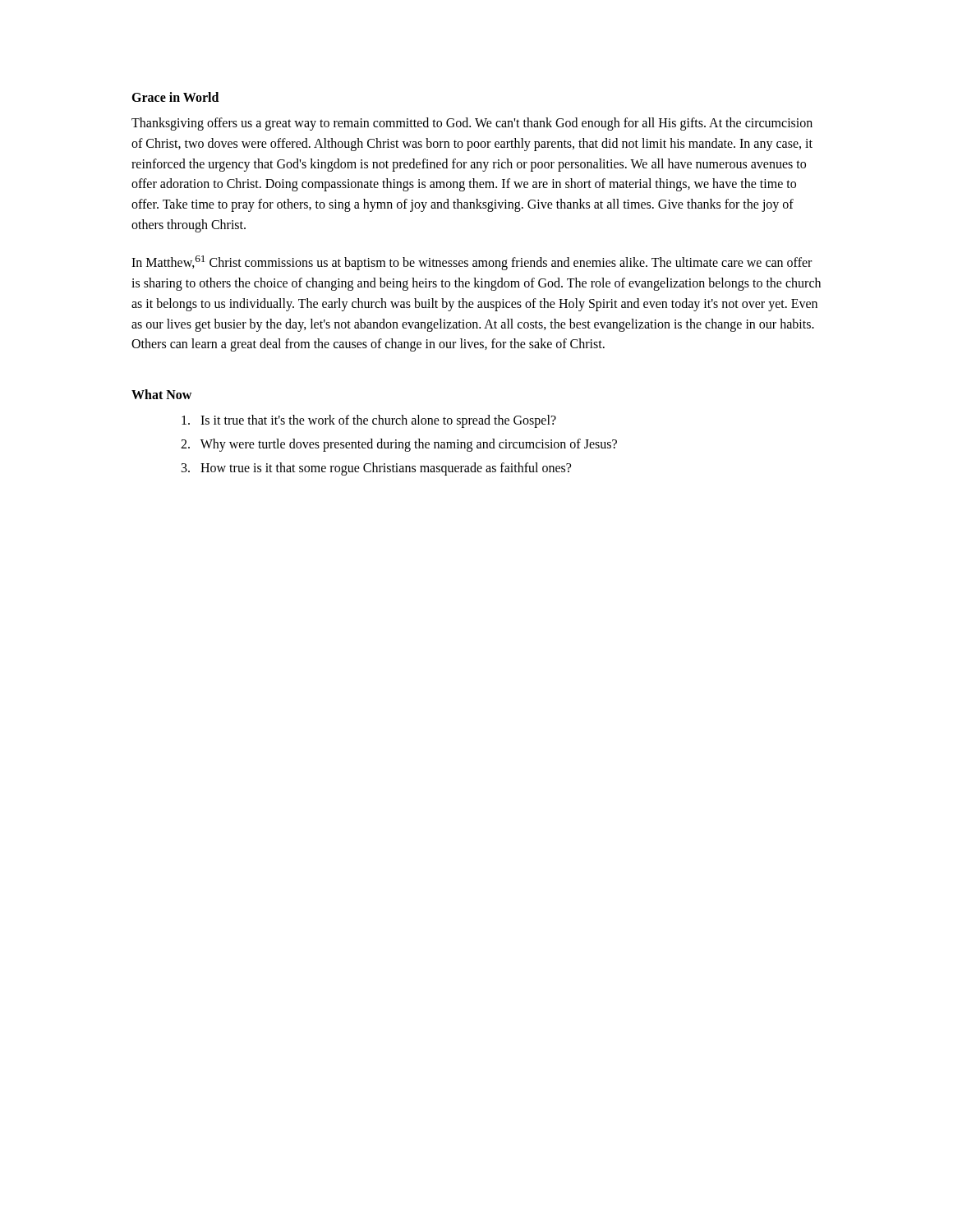Find the list item that reads "2. Why were turtle doves"
Image resolution: width=953 pixels, height=1232 pixels.
point(399,444)
